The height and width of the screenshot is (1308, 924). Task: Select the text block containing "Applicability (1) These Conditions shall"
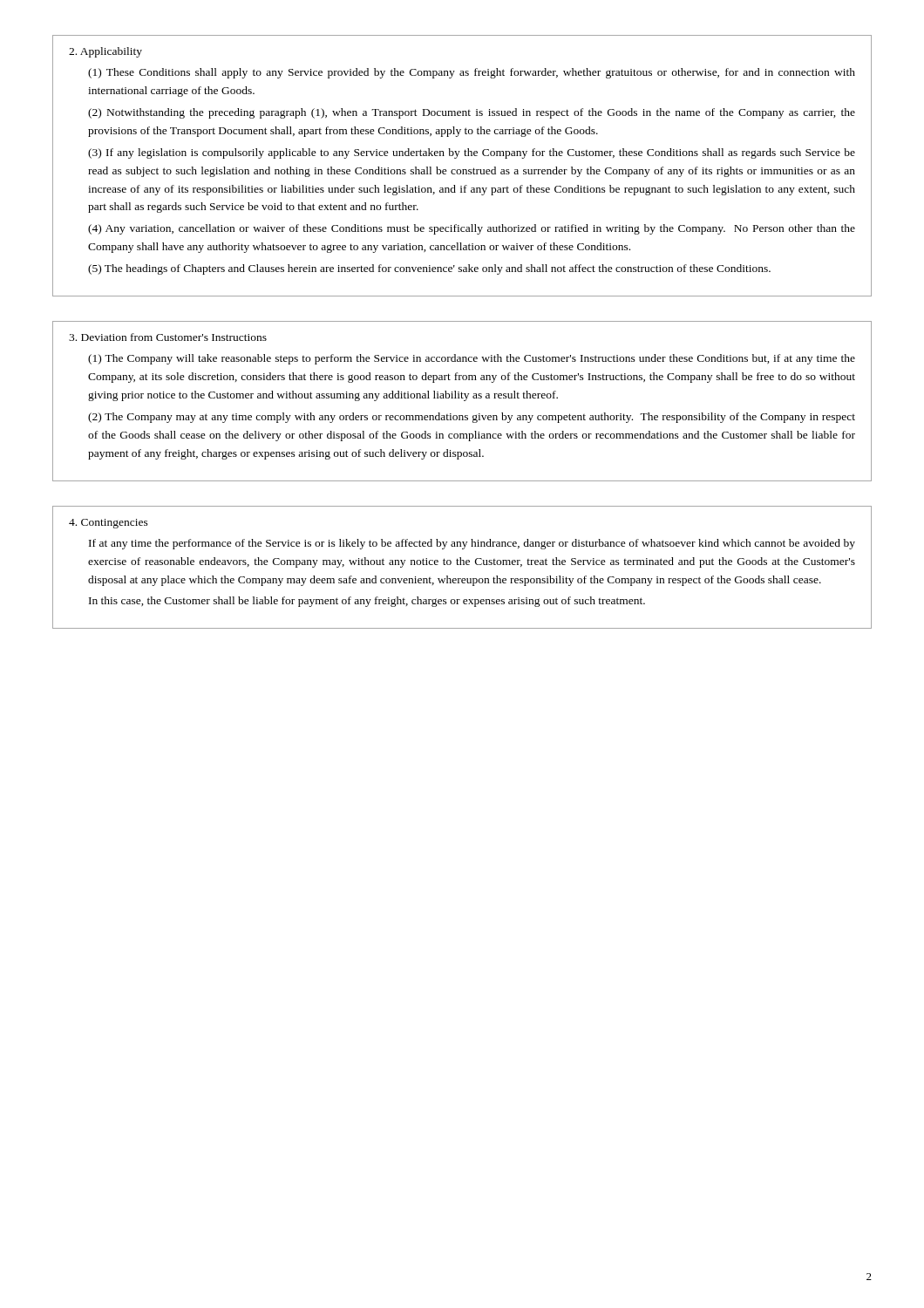[x=462, y=161]
